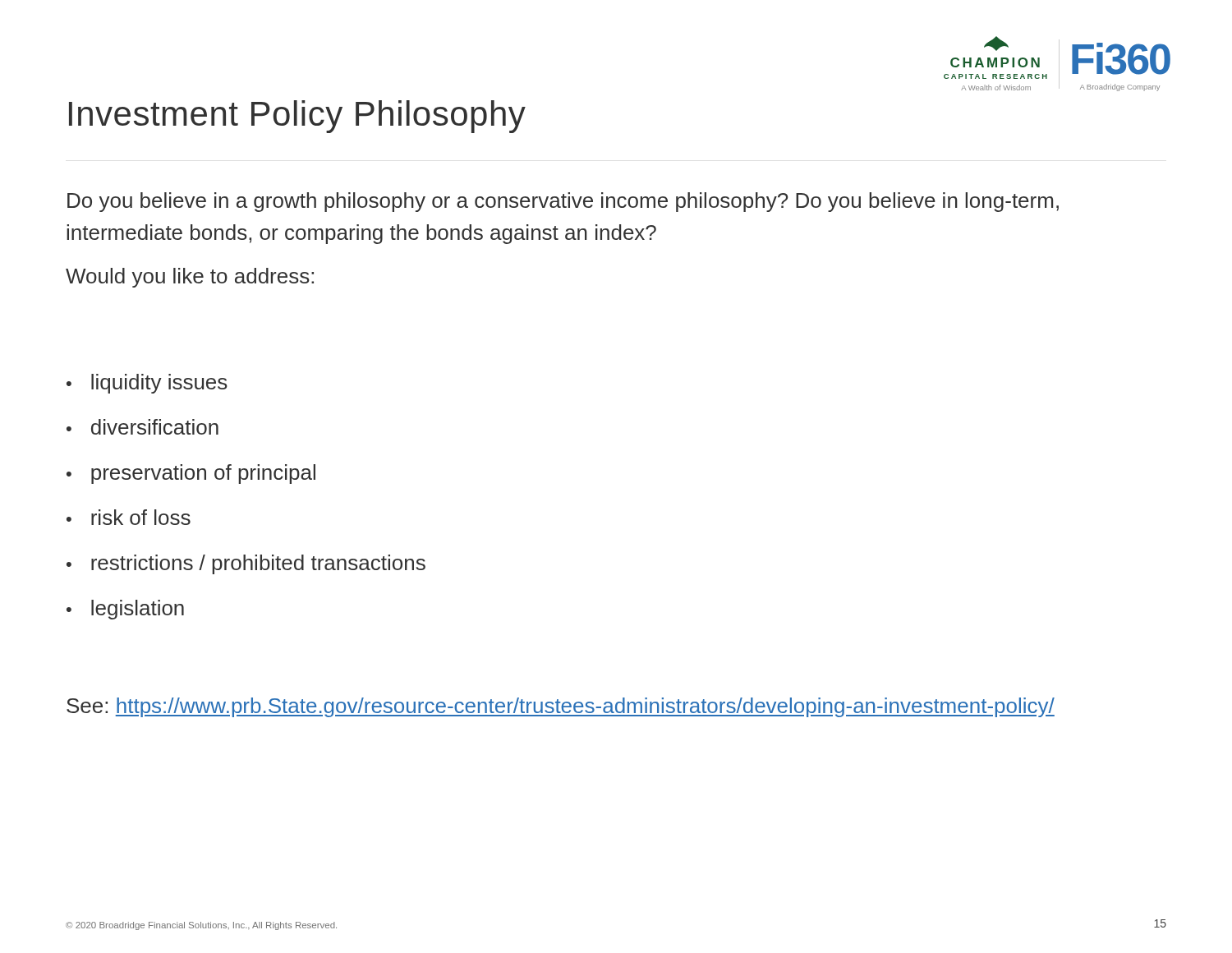Find the text block with the text "Do you believe in a growth philosophy"
The height and width of the screenshot is (953, 1232).
[567, 239]
